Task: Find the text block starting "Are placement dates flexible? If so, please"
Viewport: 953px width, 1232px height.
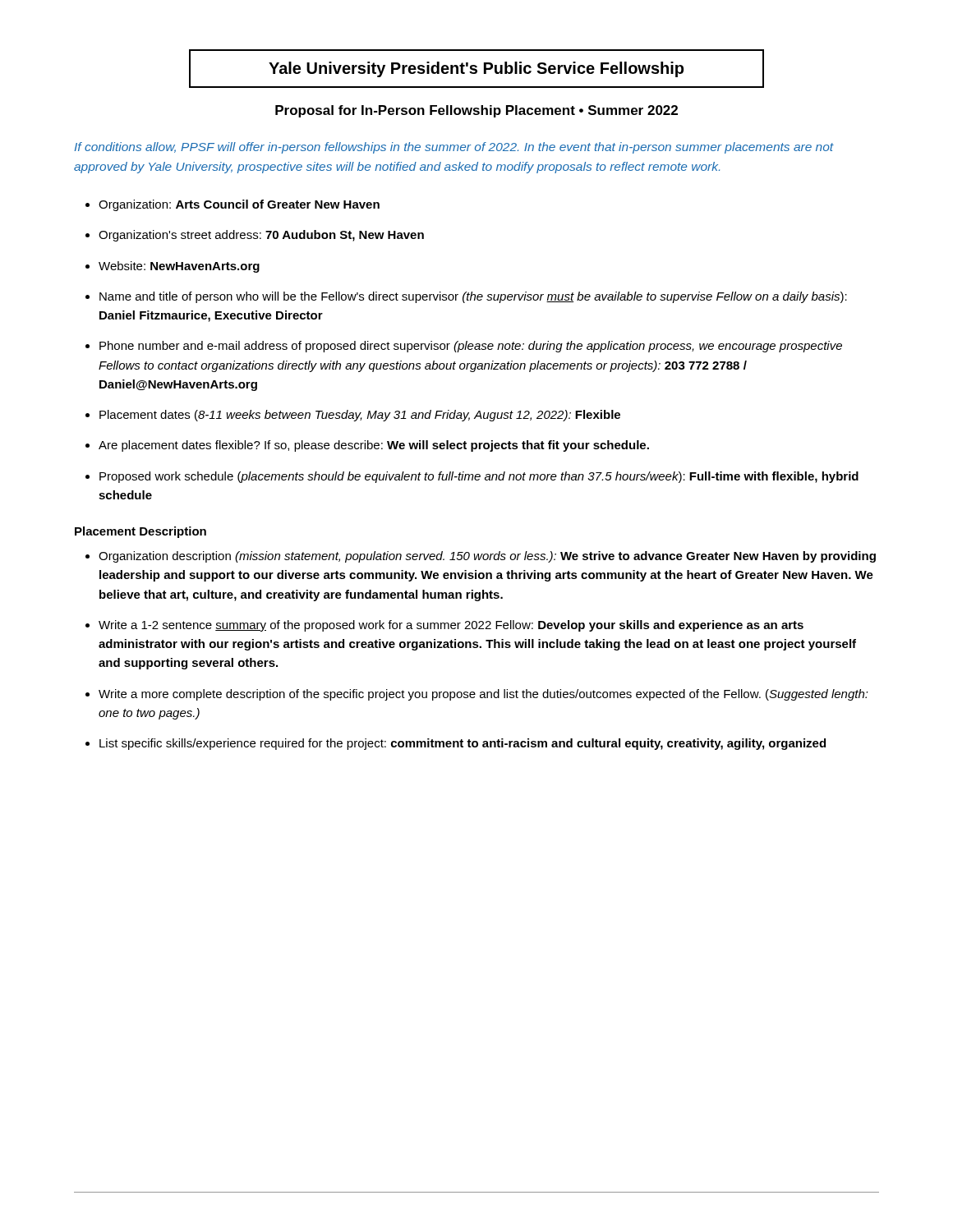Action: pos(374,445)
